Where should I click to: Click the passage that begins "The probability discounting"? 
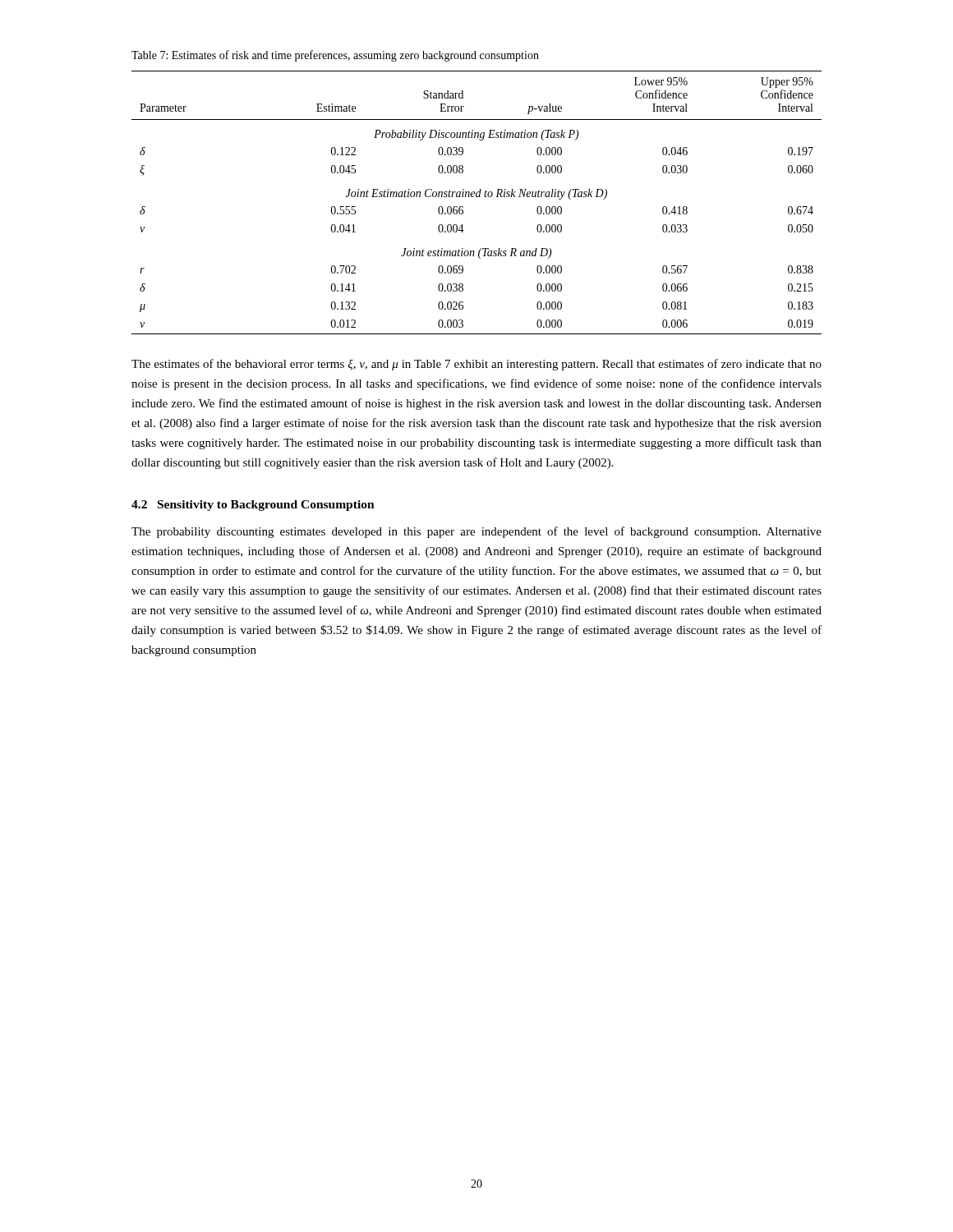pos(476,591)
